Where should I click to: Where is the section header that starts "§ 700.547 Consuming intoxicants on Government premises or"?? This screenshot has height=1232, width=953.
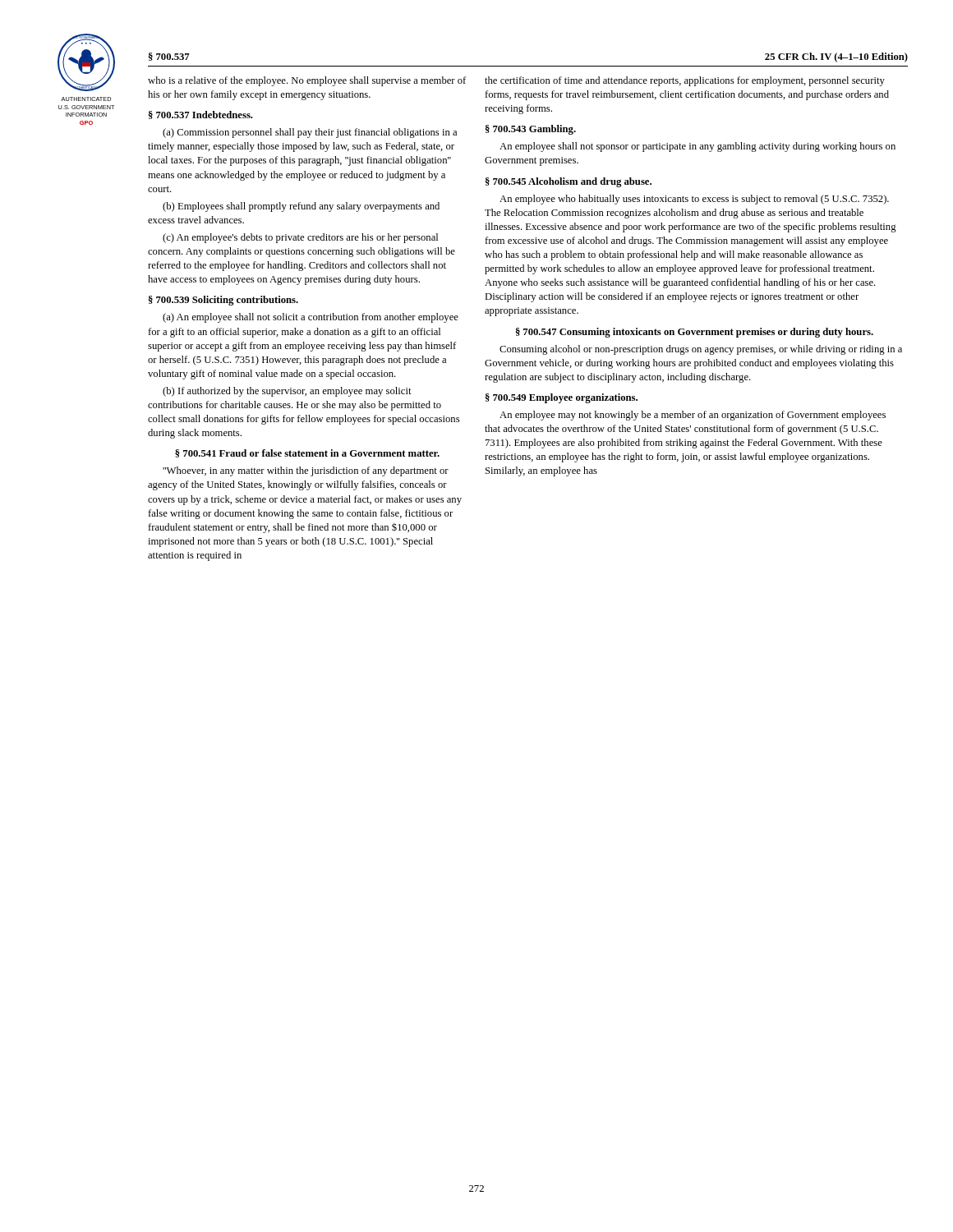(x=694, y=332)
